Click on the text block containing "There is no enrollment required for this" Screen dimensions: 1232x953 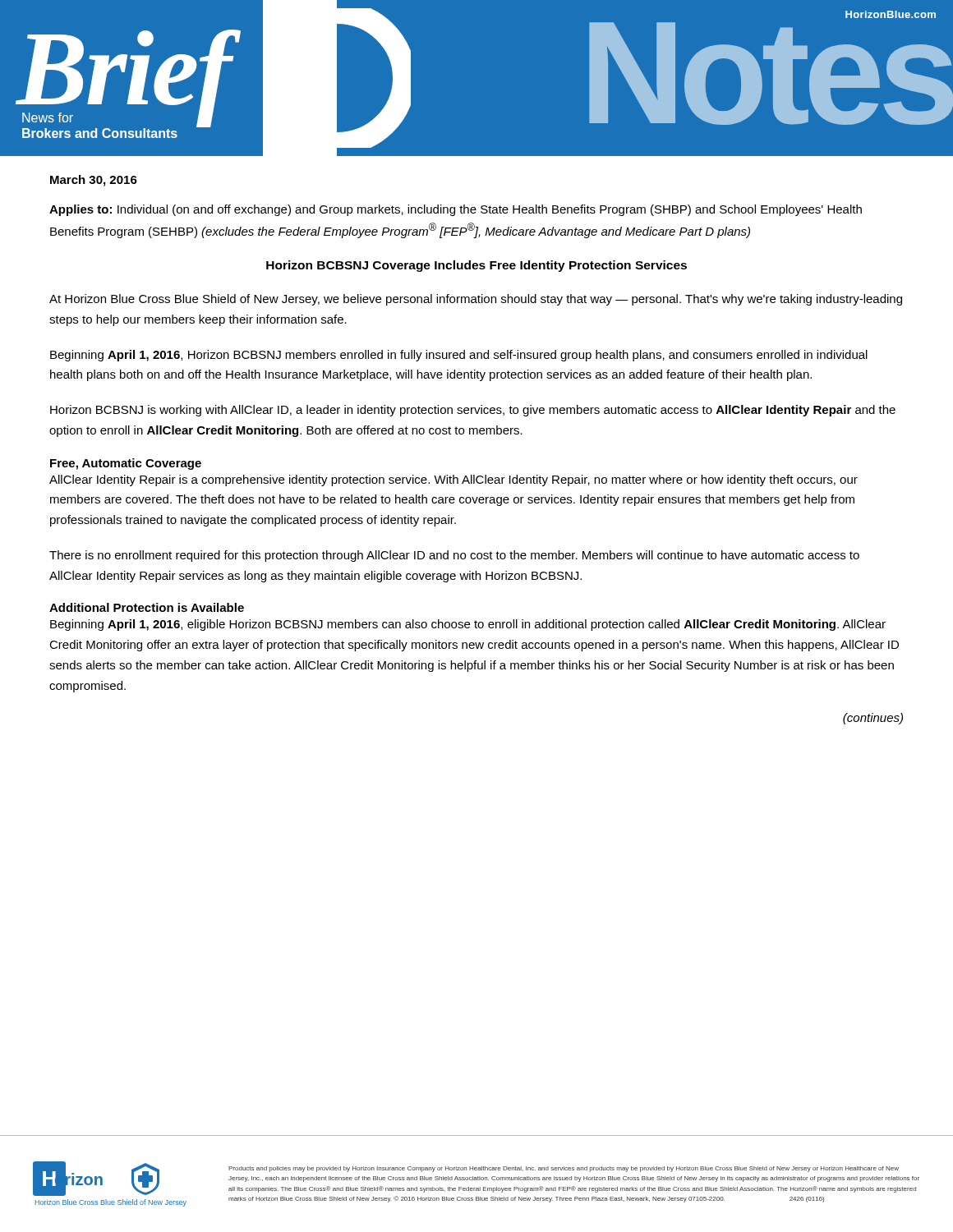click(454, 565)
